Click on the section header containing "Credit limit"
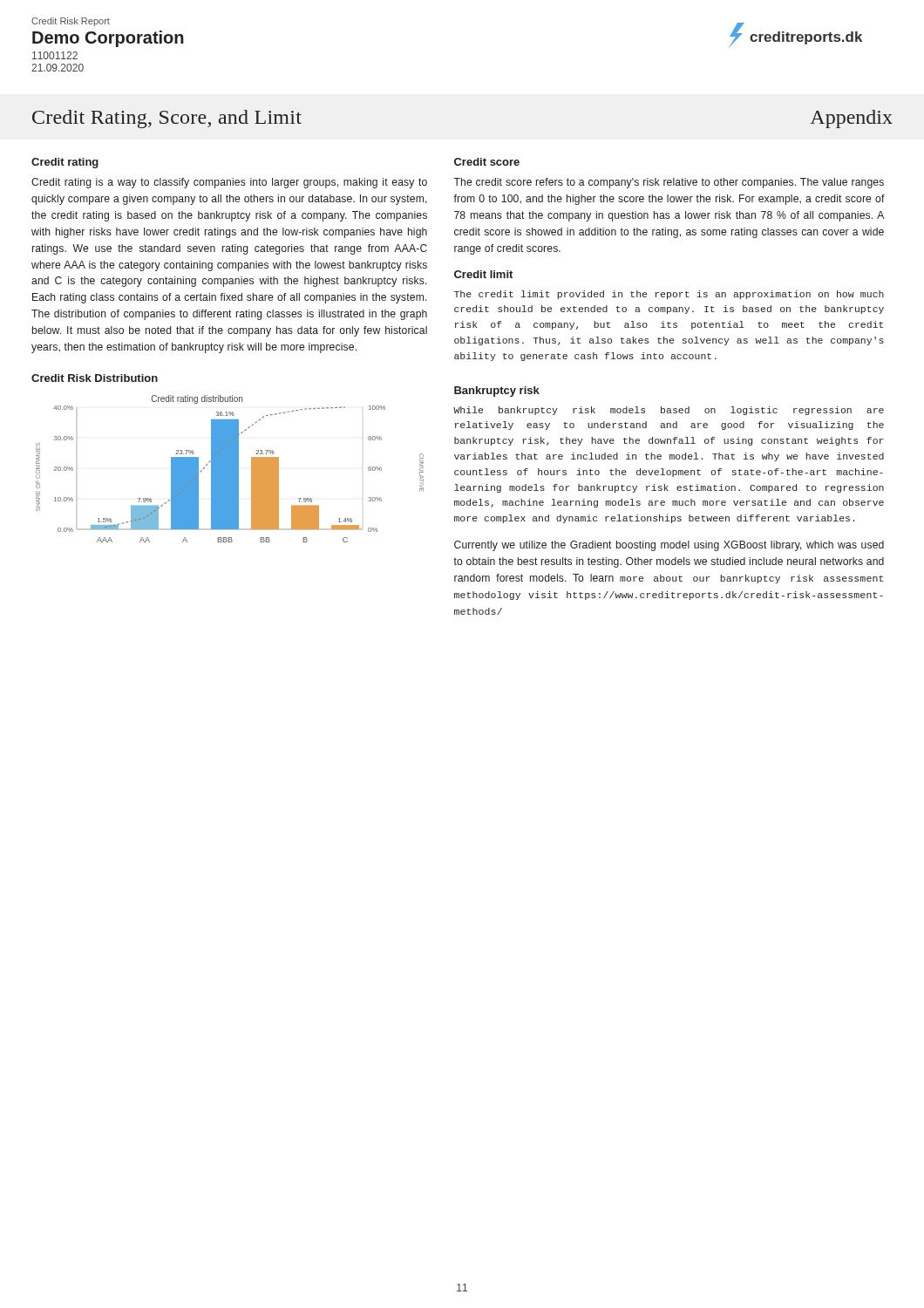Screen dimensions: 1308x924 pos(483,274)
